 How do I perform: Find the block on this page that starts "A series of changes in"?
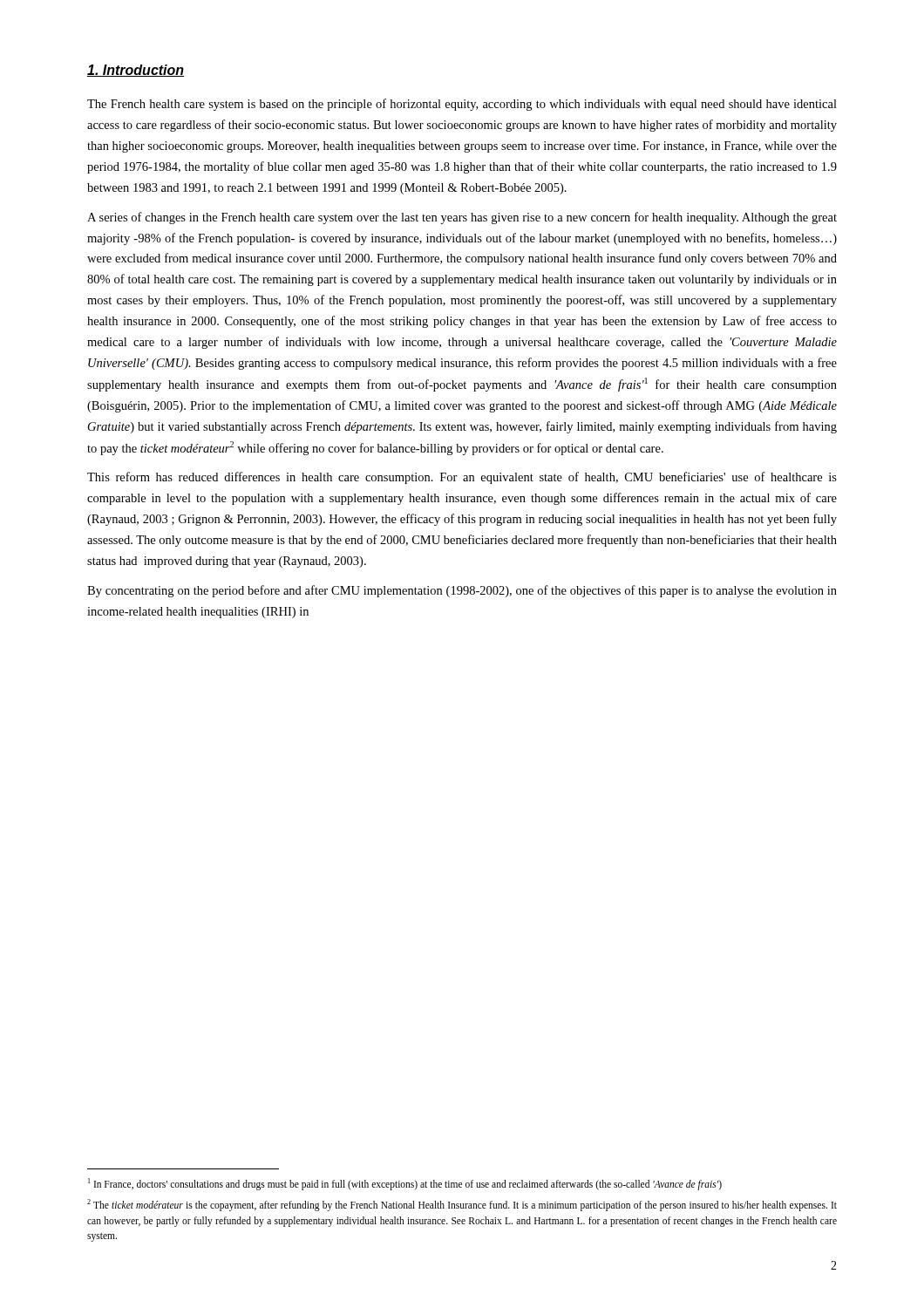pyautogui.click(x=462, y=332)
